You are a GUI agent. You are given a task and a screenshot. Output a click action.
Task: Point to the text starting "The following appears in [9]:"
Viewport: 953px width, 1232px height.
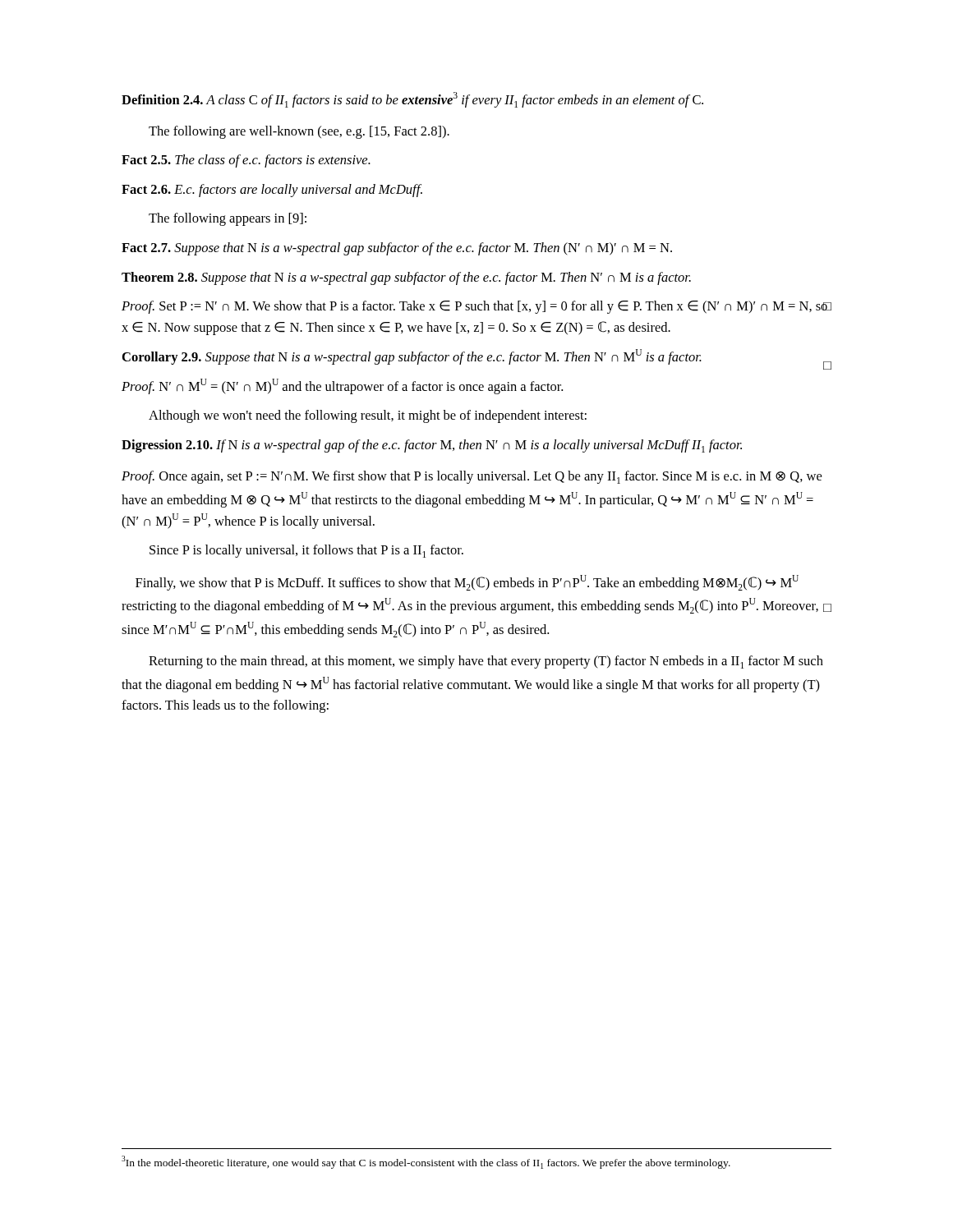(x=228, y=218)
